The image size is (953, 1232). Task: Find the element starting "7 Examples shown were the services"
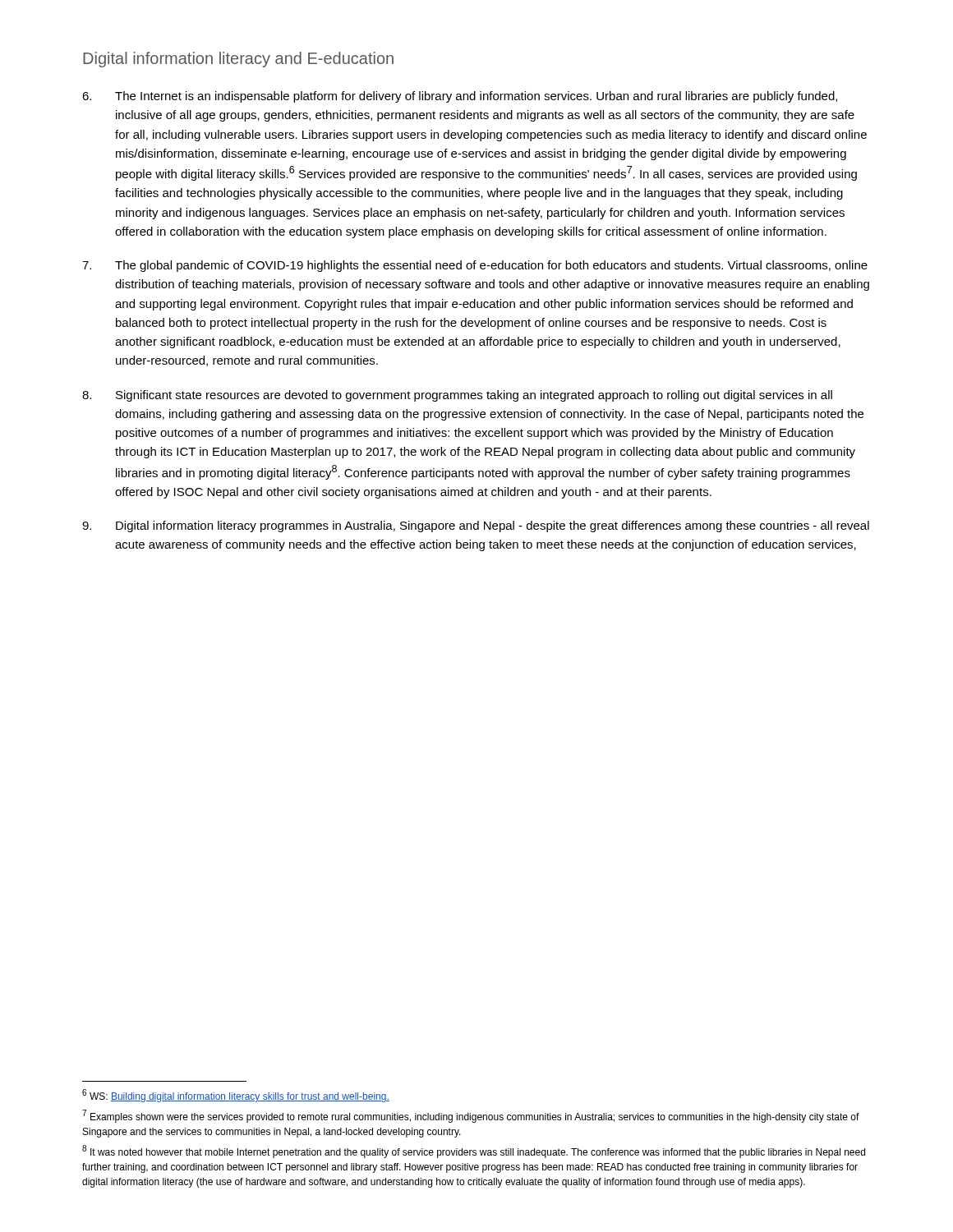click(470, 1123)
